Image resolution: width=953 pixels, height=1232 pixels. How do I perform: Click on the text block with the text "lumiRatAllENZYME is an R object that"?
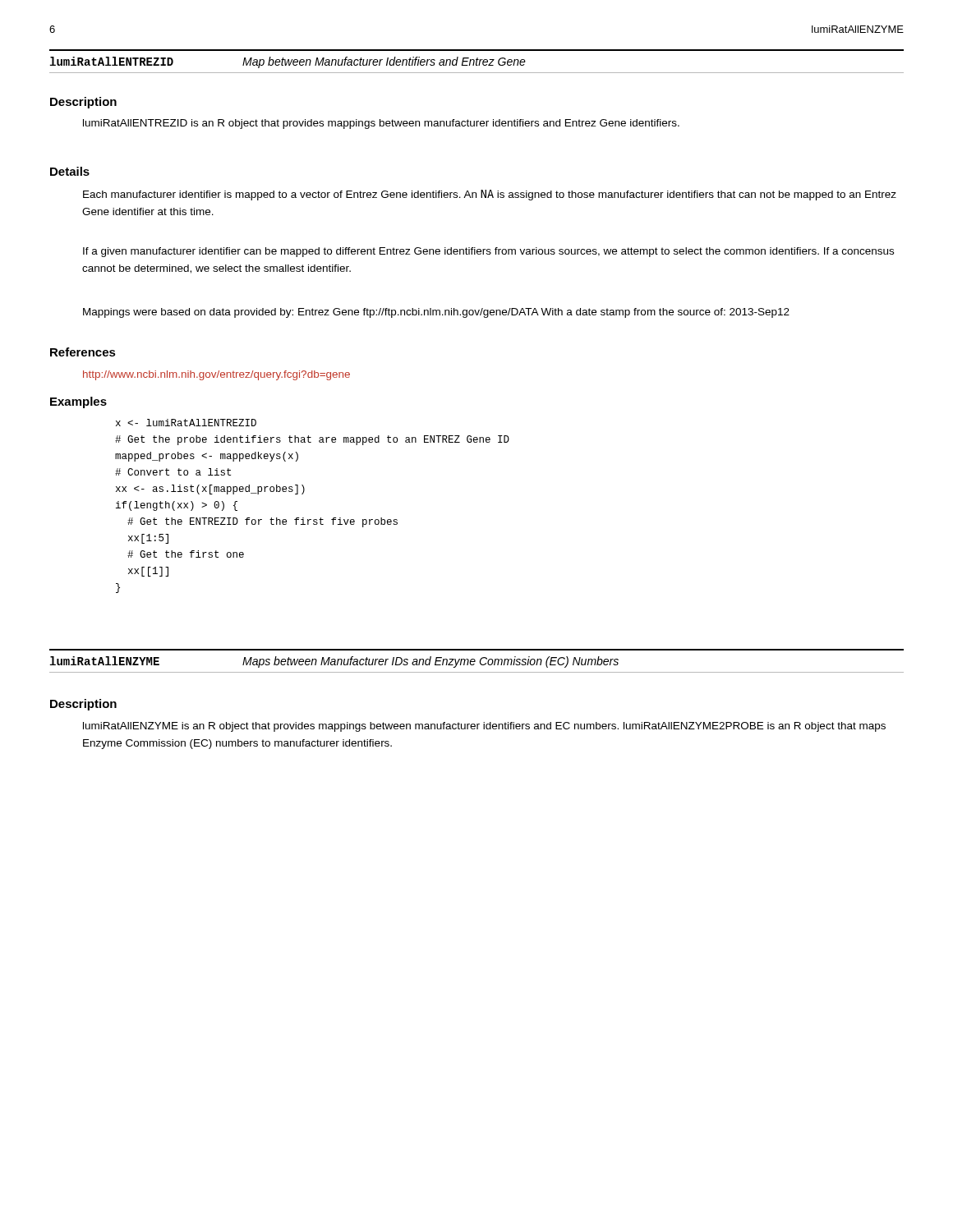coord(484,734)
